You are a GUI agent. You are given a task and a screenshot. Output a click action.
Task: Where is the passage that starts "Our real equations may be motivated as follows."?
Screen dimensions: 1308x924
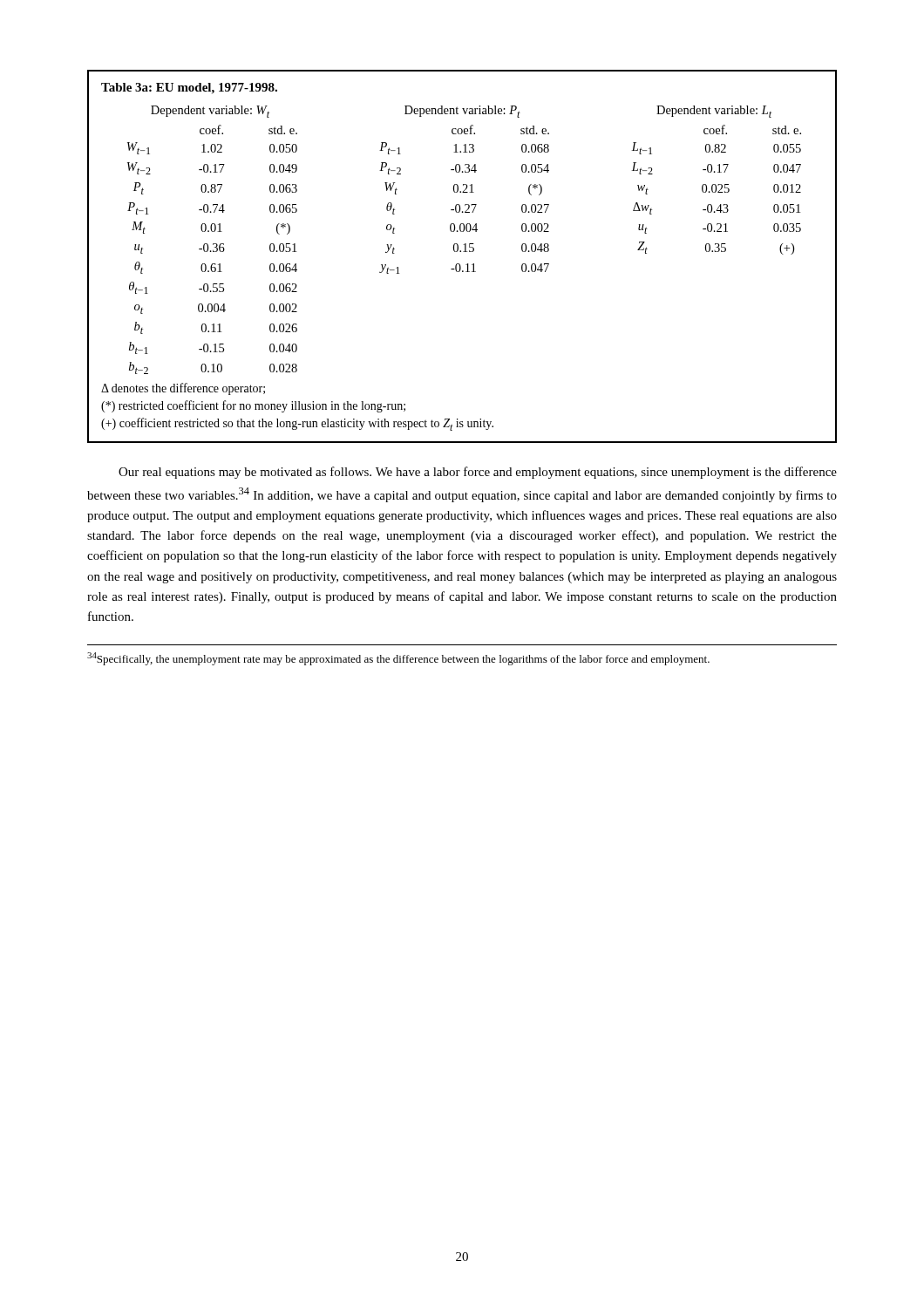tap(462, 544)
